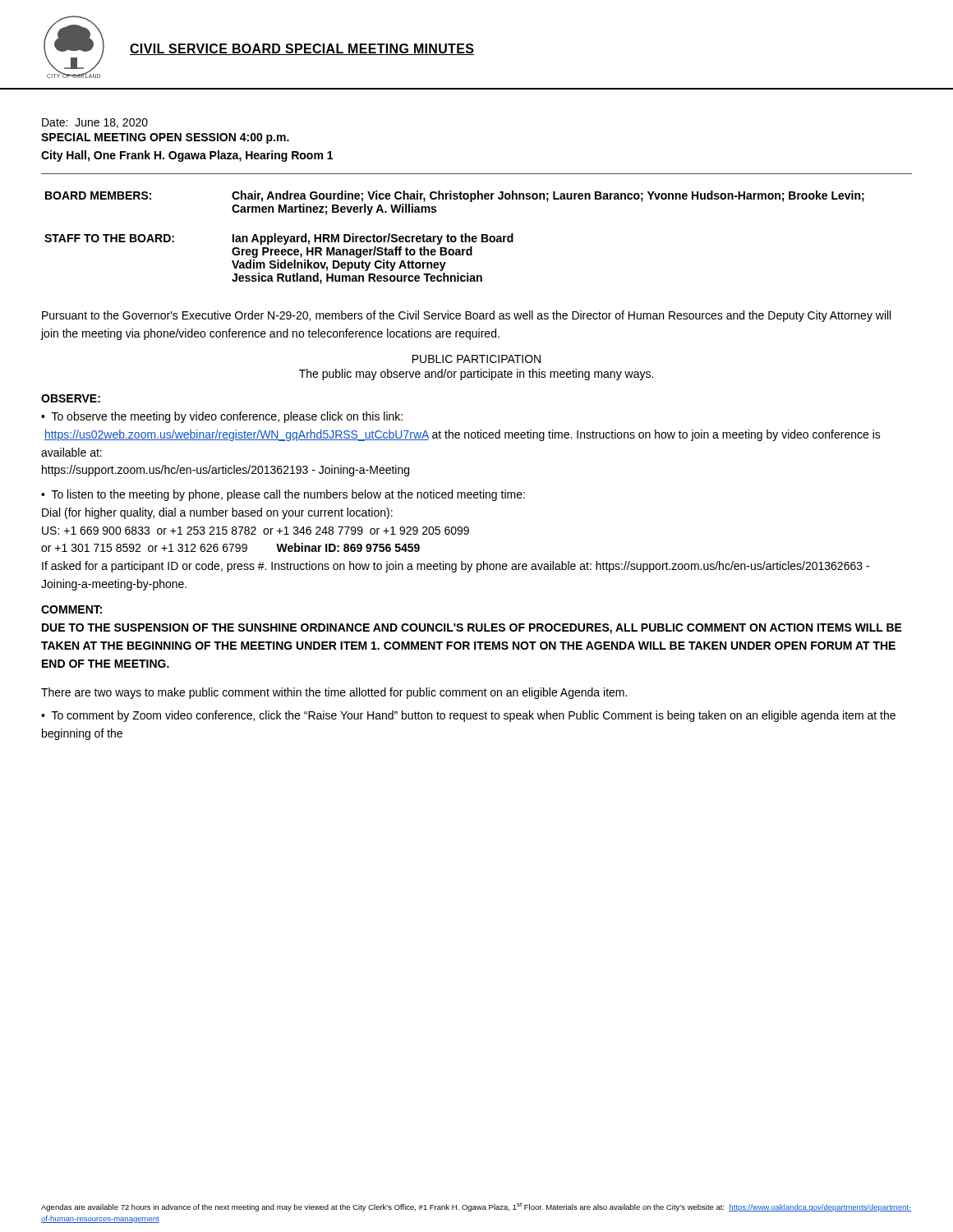Select the list item that says "• To listen to"
This screenshot has width=953, height=1232.
point(455,539)
